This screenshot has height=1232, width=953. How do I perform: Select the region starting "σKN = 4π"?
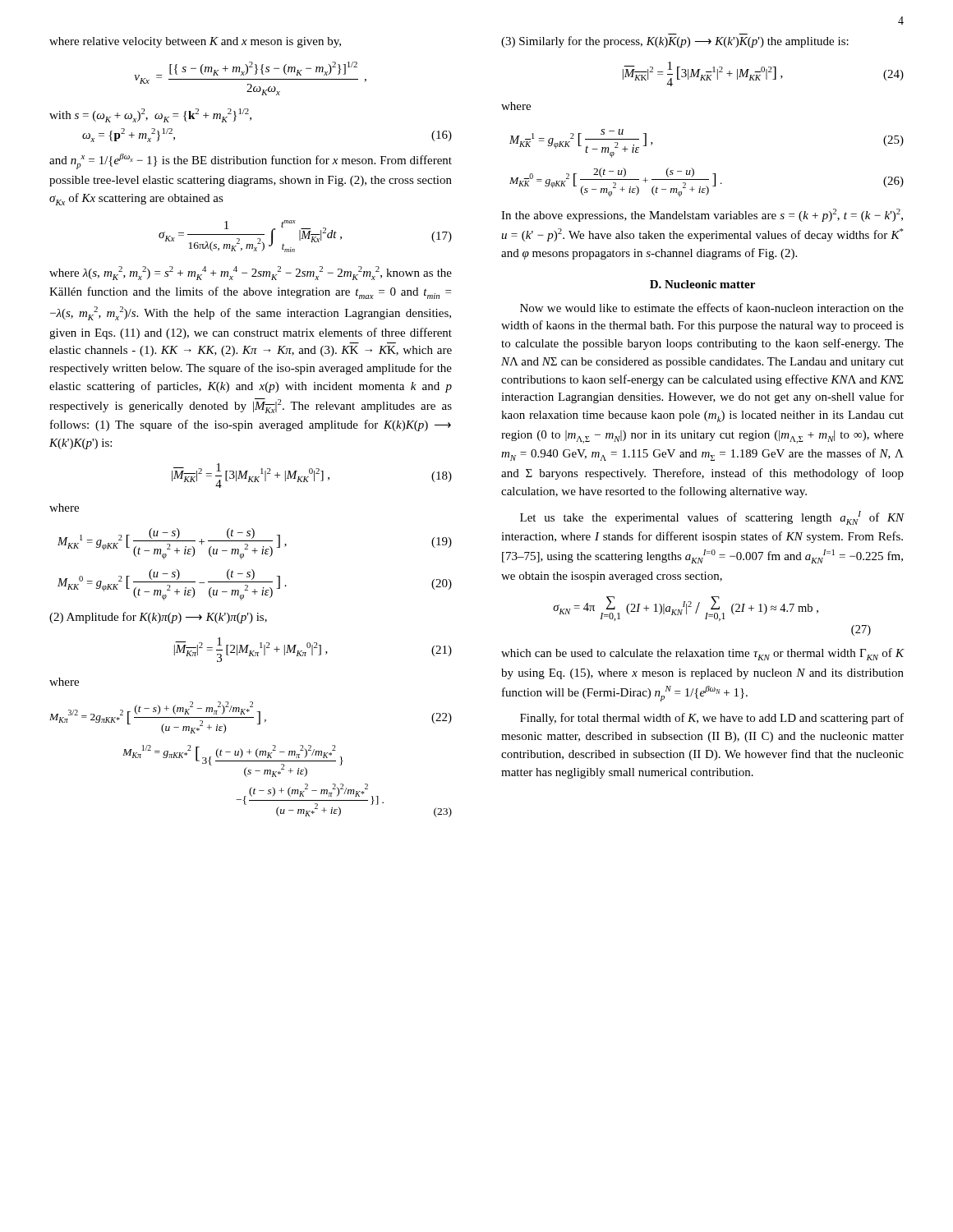[702, 615]
